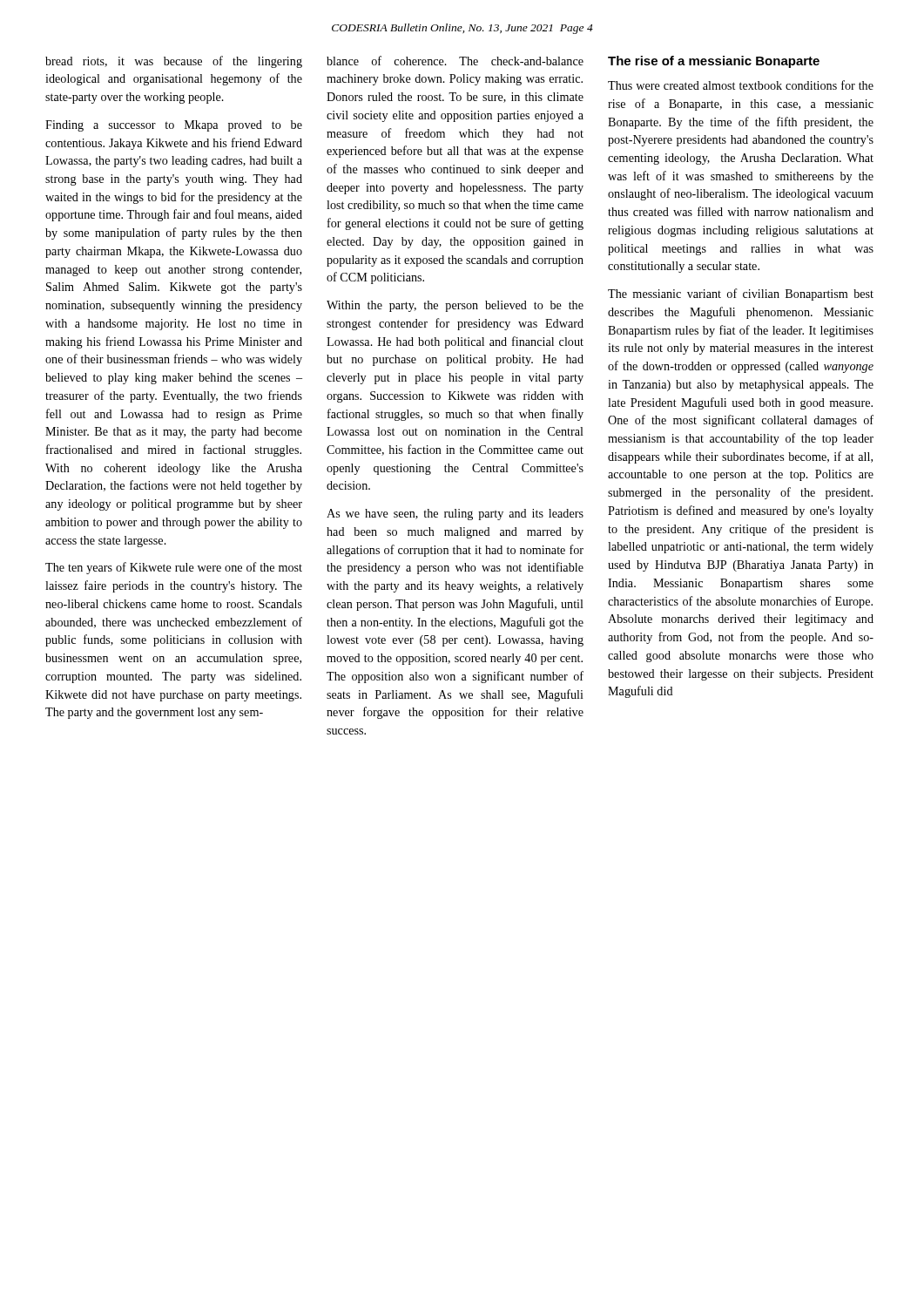
Task: Find the block starting "Finding a successor to"
Action: pos(174,332)
